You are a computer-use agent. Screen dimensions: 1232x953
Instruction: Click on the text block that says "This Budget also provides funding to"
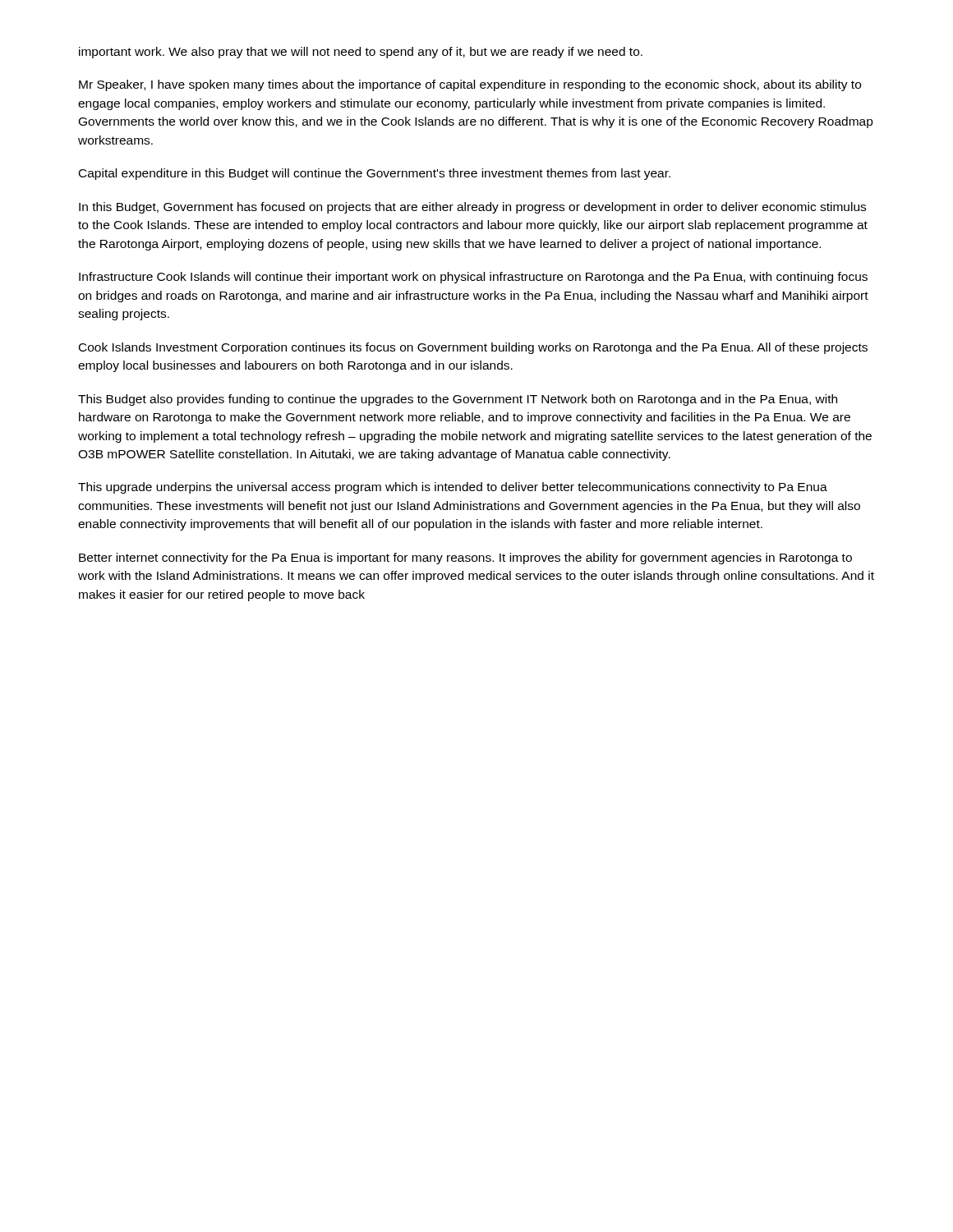tap(475, 426)
